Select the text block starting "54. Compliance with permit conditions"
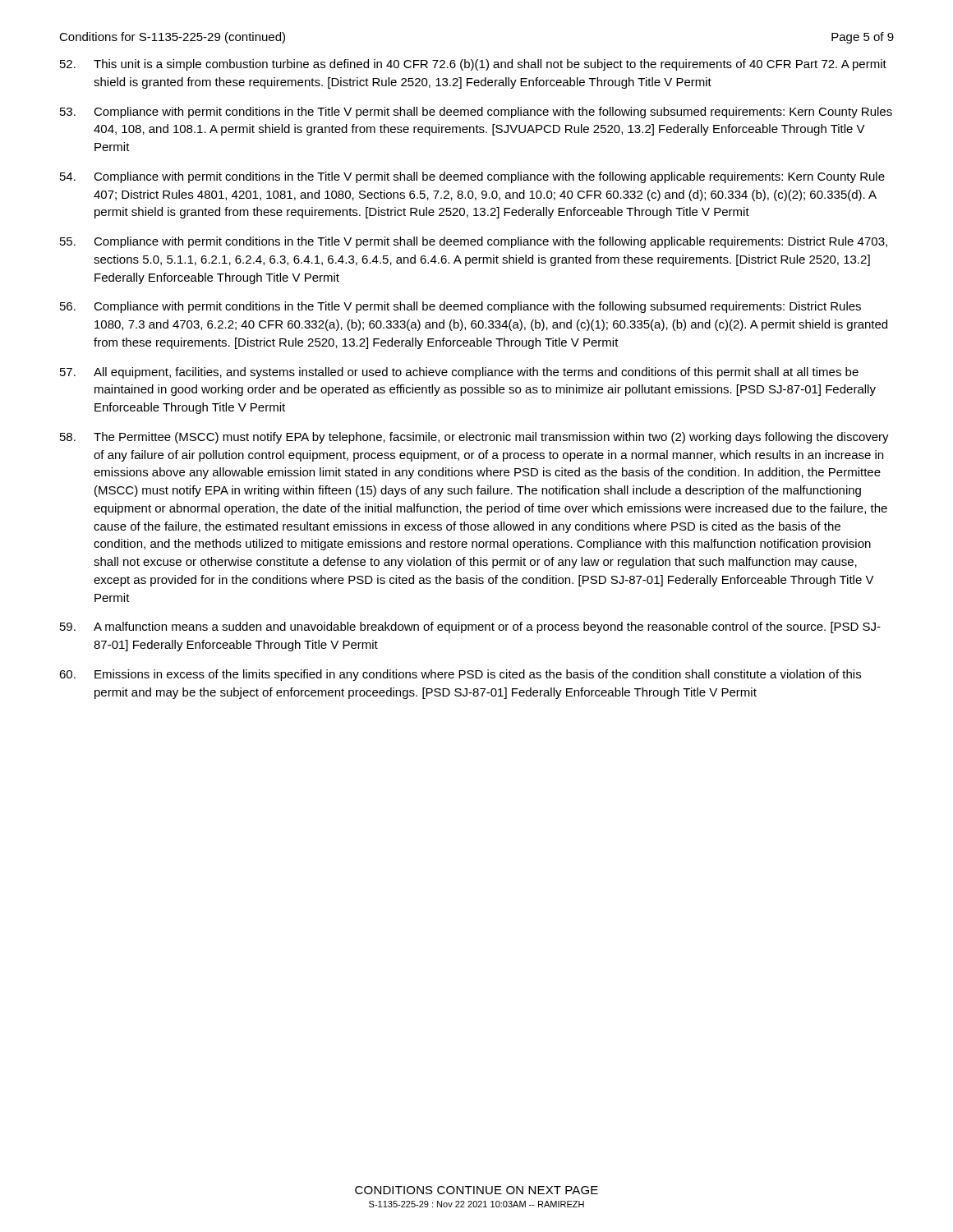The image size is (953, 1232). [x=476, y=194]
